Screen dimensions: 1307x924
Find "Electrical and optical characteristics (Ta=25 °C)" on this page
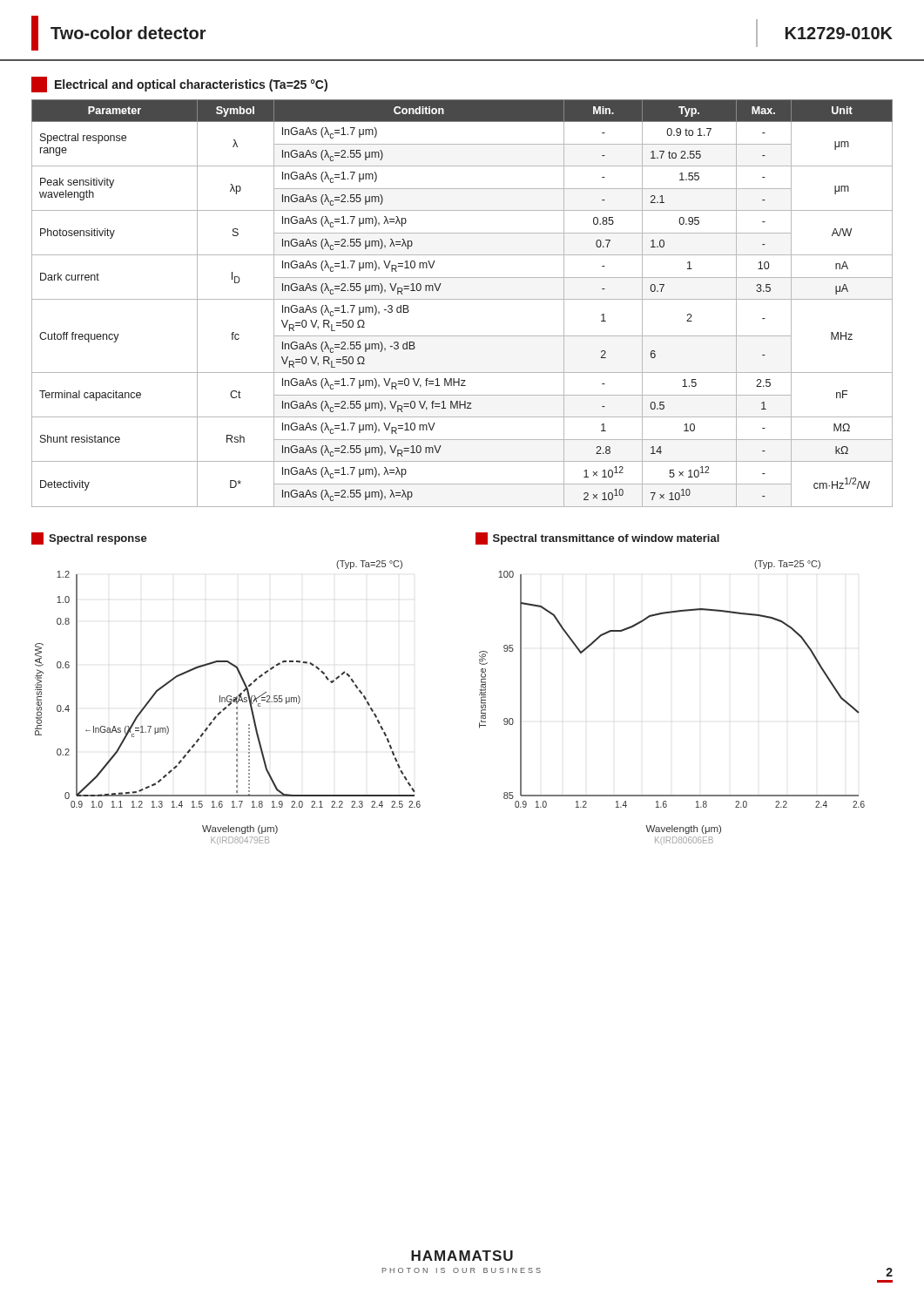(x=180, y=85)
